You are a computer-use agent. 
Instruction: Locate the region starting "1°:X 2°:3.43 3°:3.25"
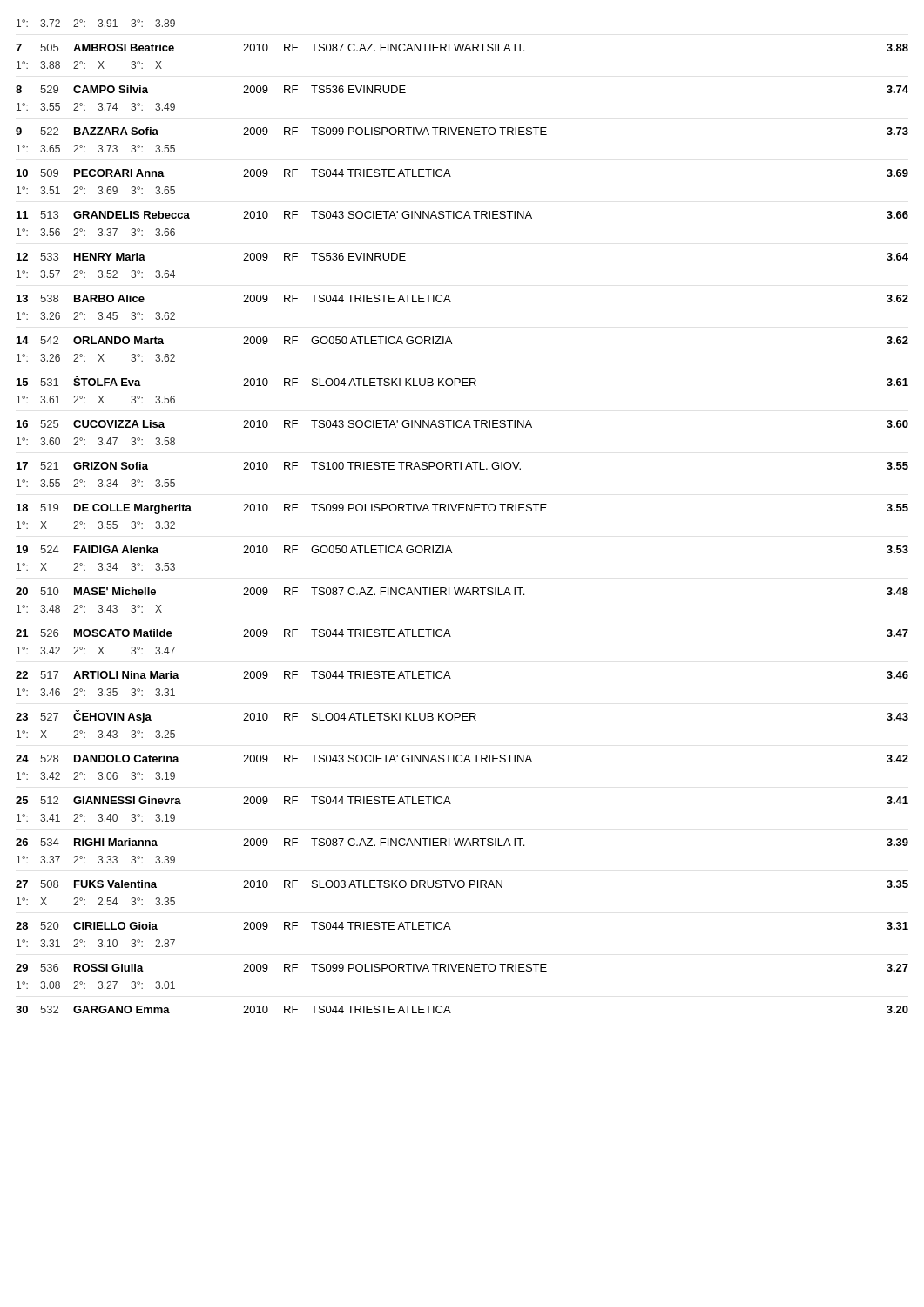pyautogui.click(x=96, y=734)
